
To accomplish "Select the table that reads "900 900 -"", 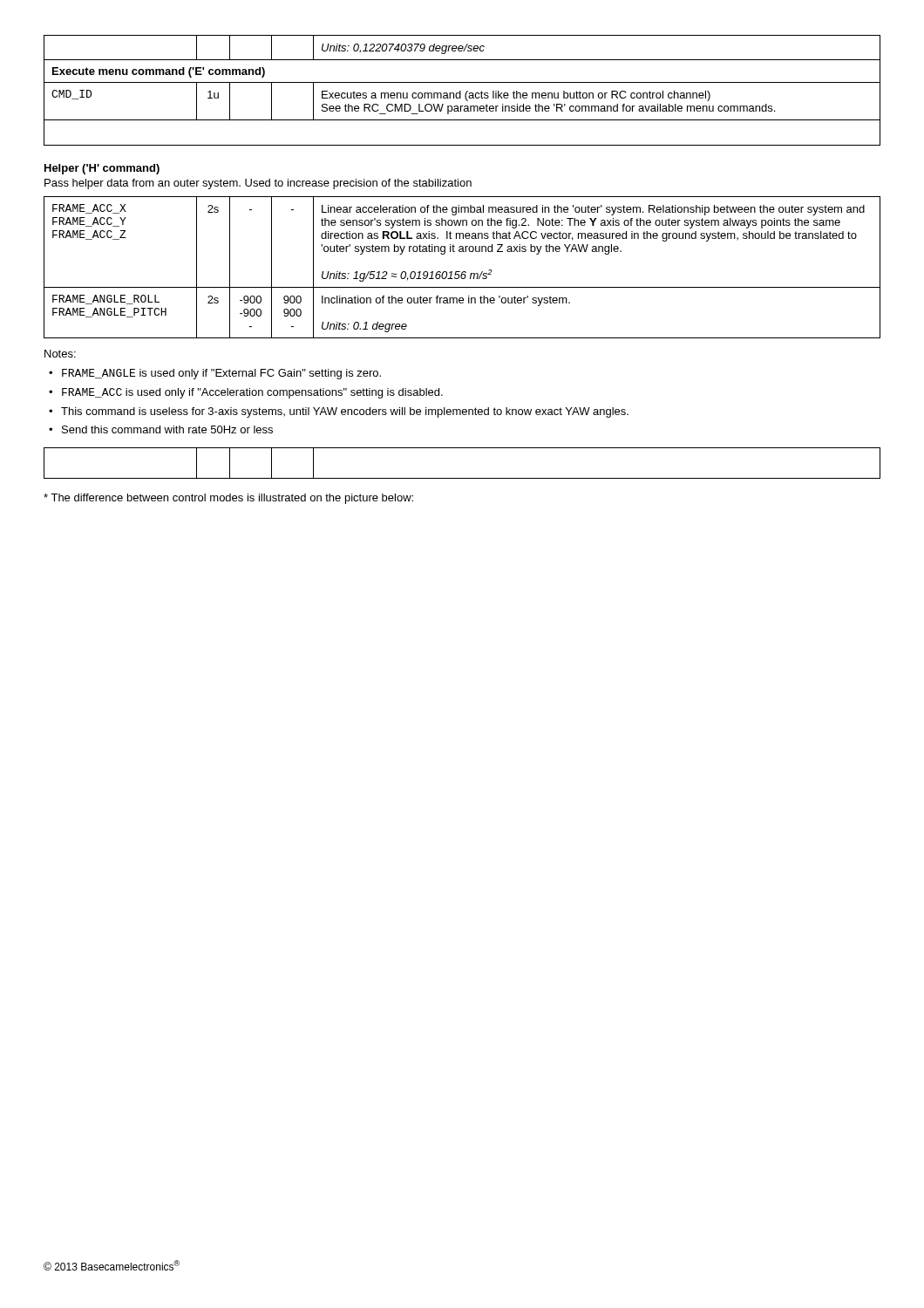I will (x=462, y=267).
